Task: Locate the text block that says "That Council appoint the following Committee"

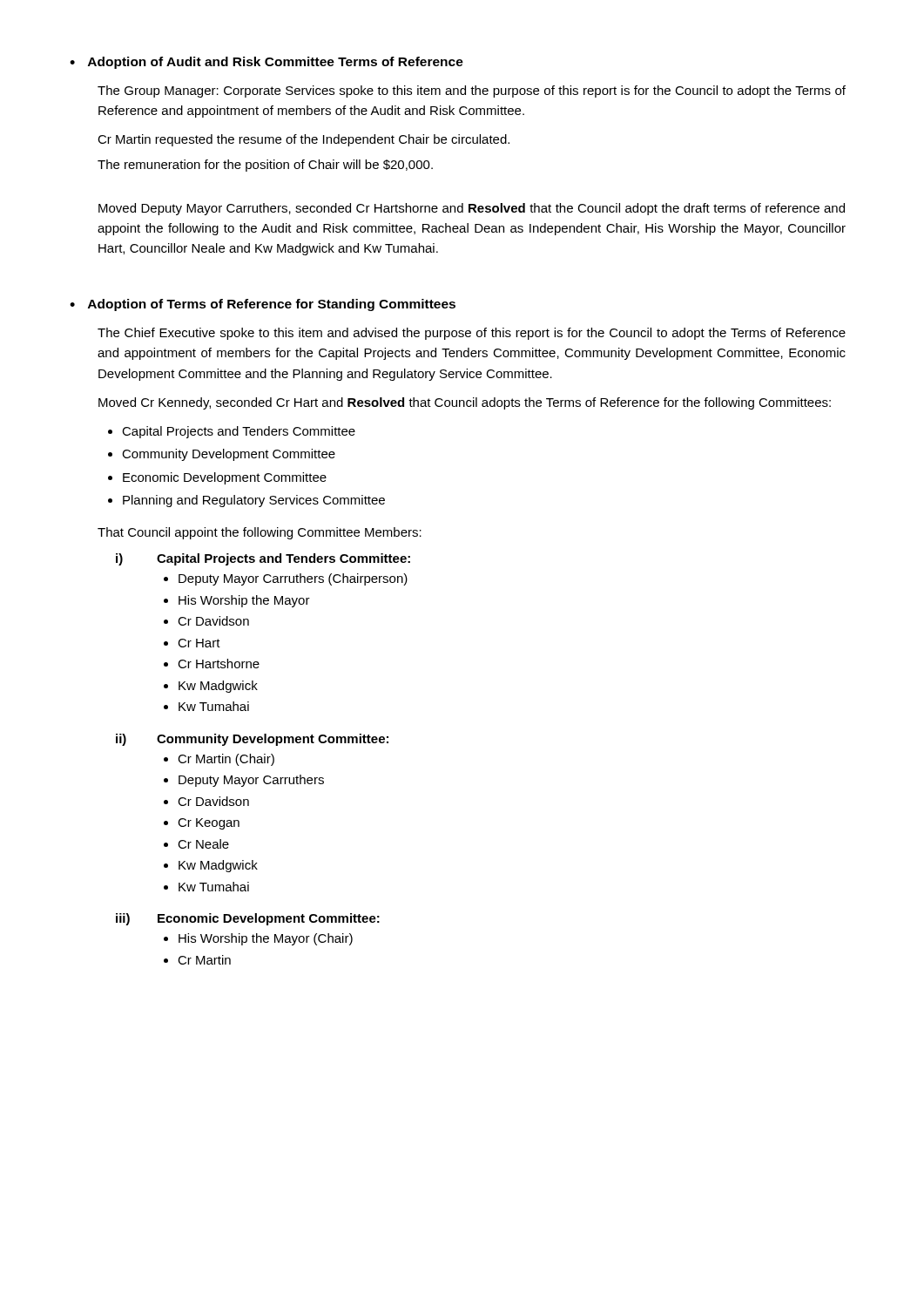Action: (260, 532)
